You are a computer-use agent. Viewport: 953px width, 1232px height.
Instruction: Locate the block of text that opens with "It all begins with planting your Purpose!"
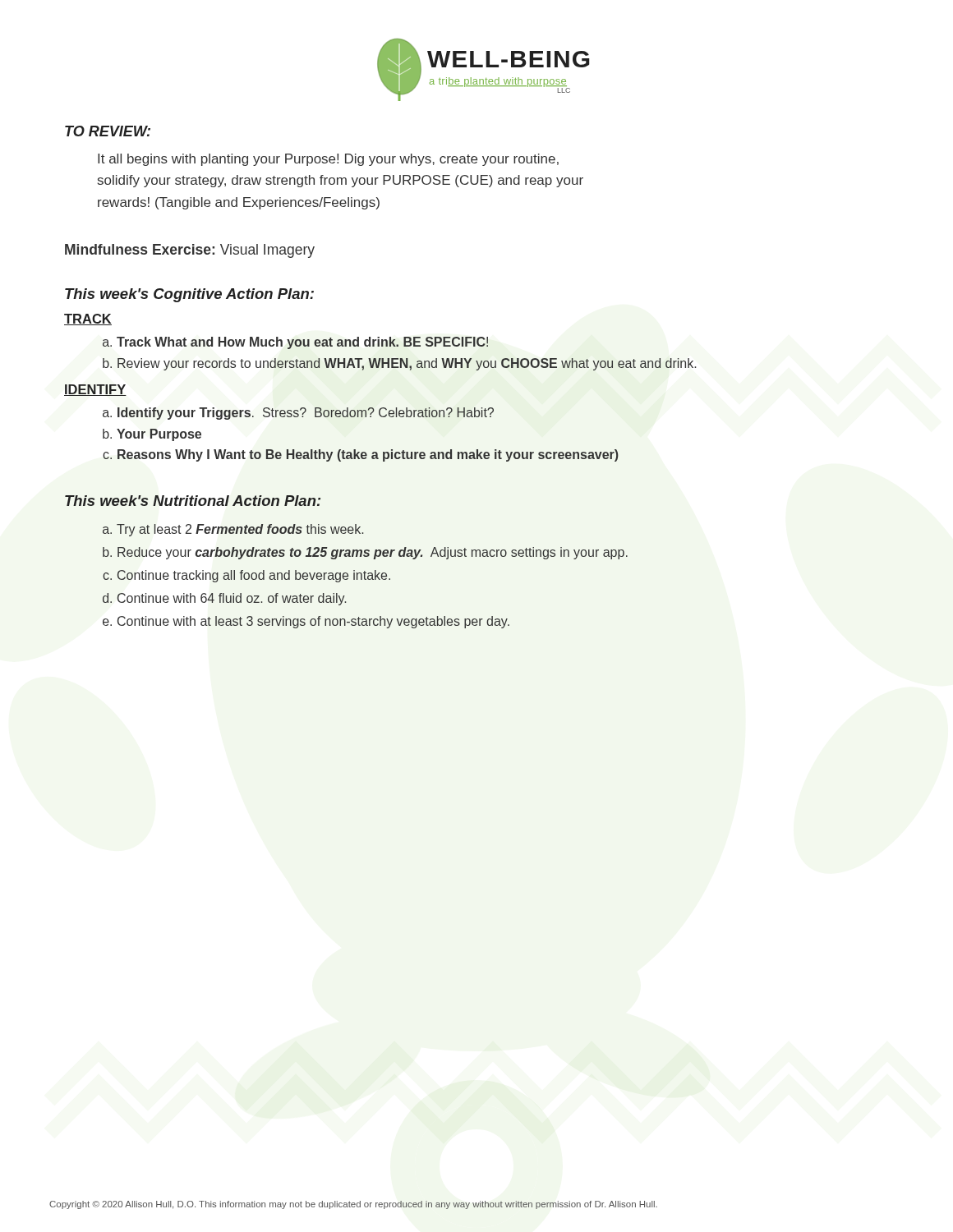pyautogui.click(x=340, y=181)
